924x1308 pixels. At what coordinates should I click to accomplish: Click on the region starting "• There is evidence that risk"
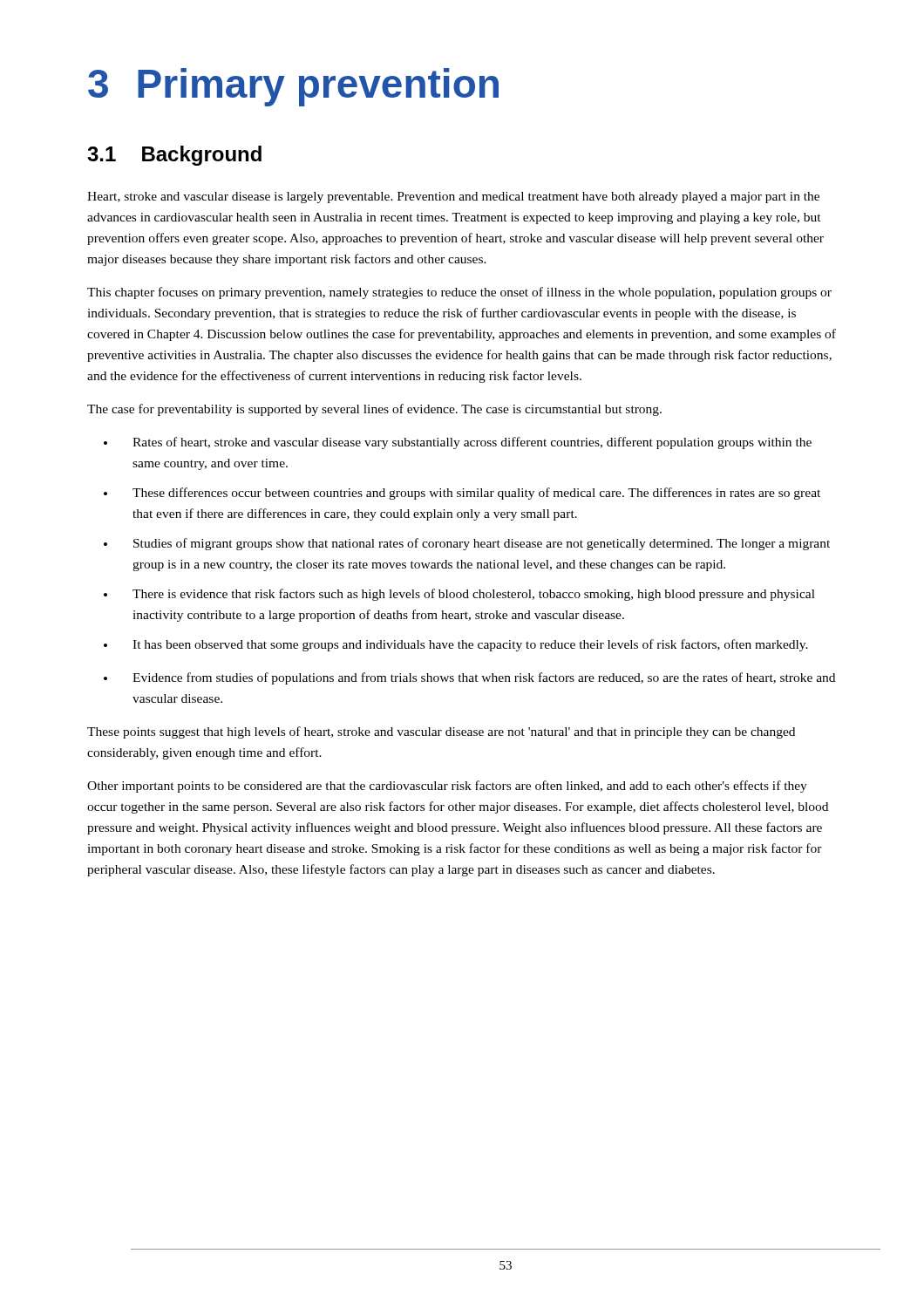(470, 604)
